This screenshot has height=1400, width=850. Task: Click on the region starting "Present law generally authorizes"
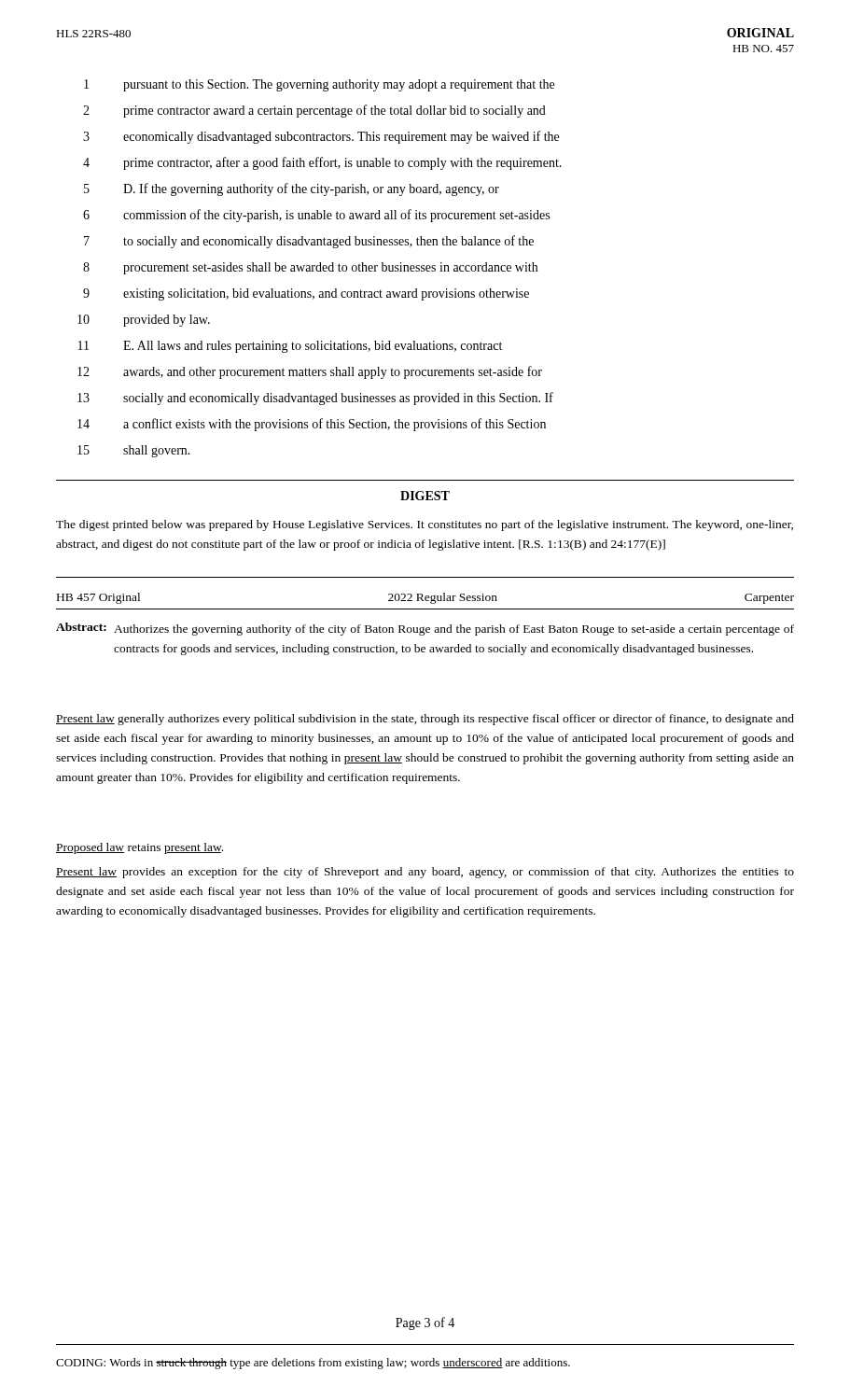pyautogui.click(x=425, y=748)
